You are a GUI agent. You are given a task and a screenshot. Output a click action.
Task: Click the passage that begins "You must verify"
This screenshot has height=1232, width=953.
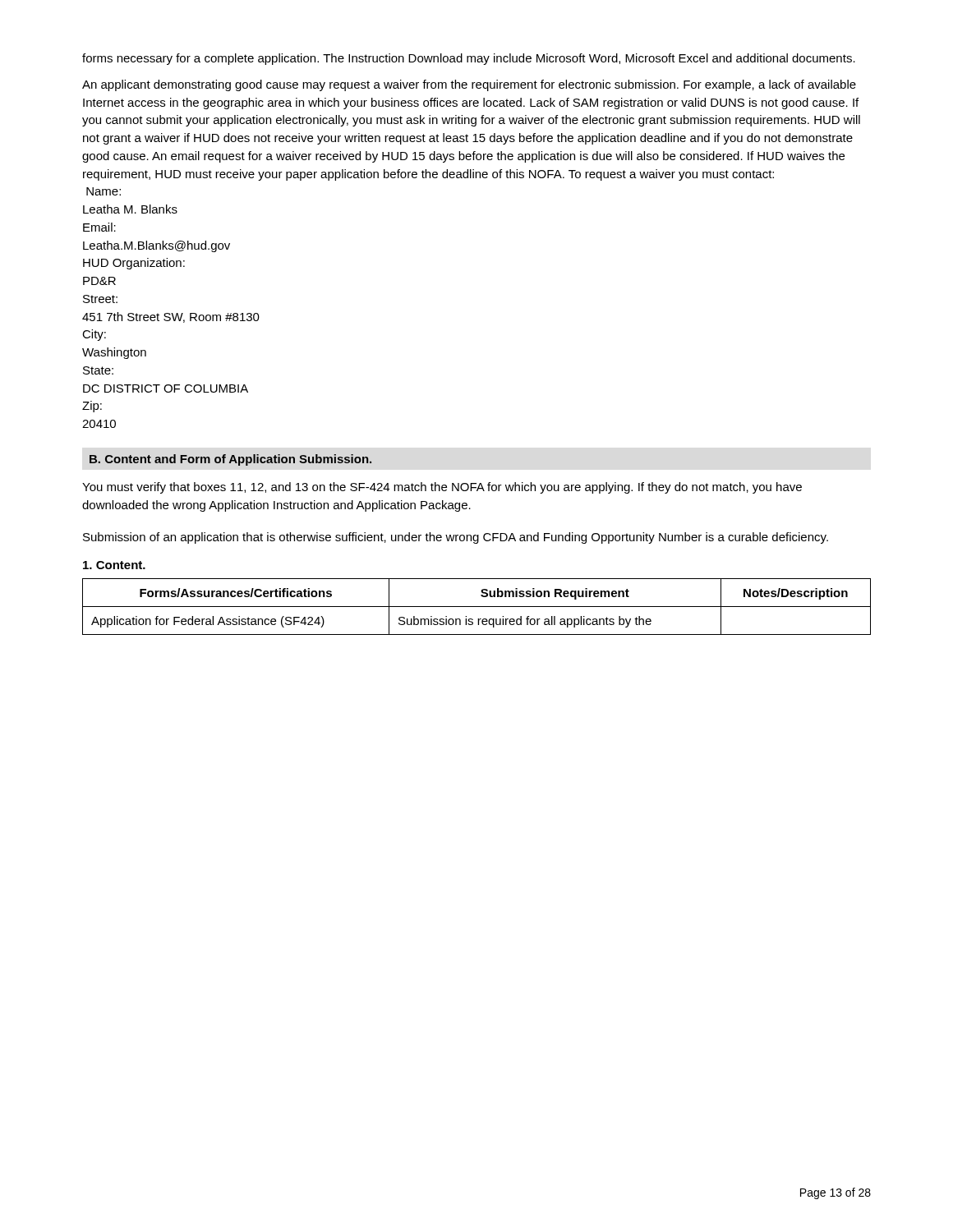point(442,495)
